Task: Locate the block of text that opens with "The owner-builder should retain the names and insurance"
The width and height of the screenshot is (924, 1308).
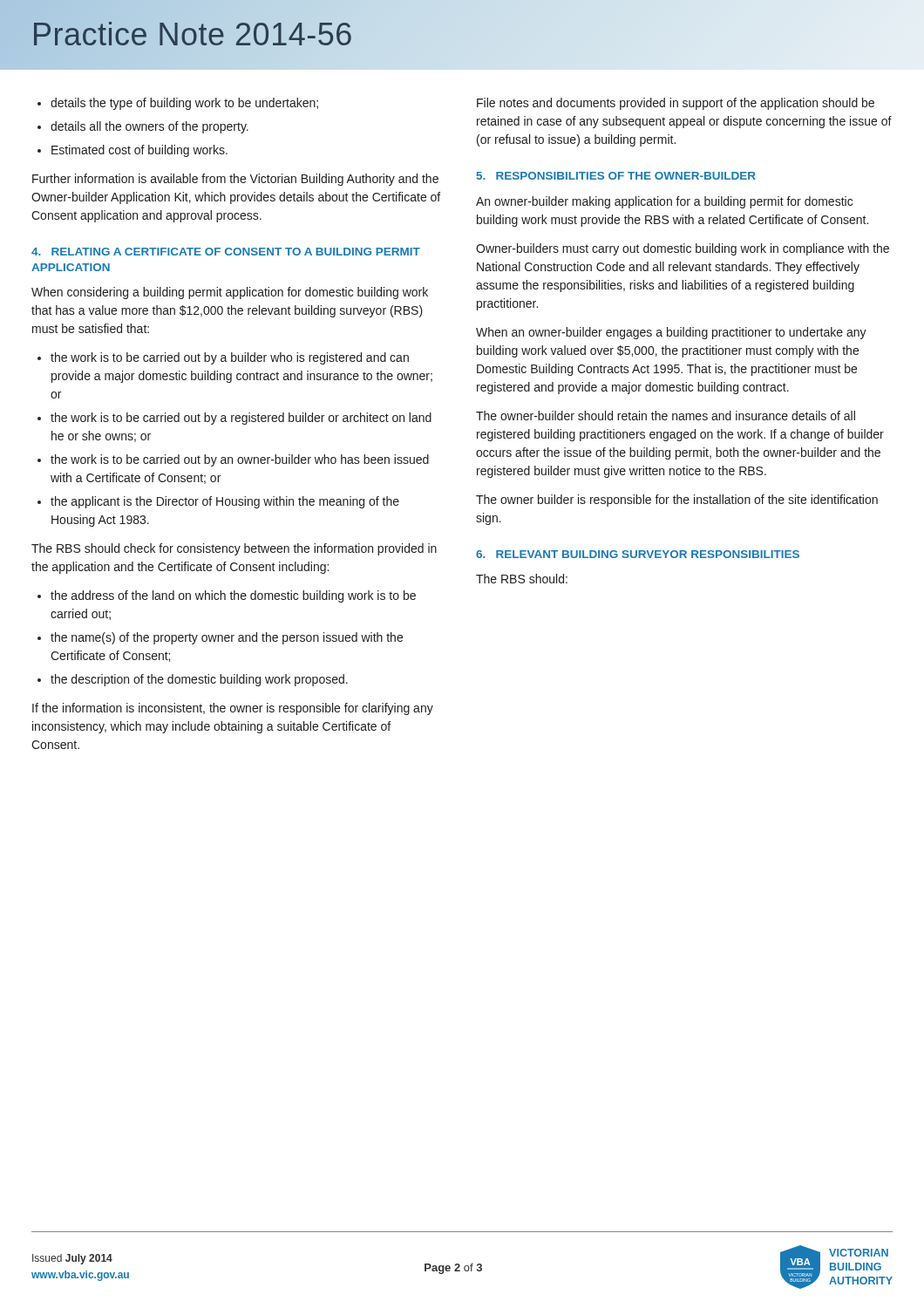Action: 684,443
